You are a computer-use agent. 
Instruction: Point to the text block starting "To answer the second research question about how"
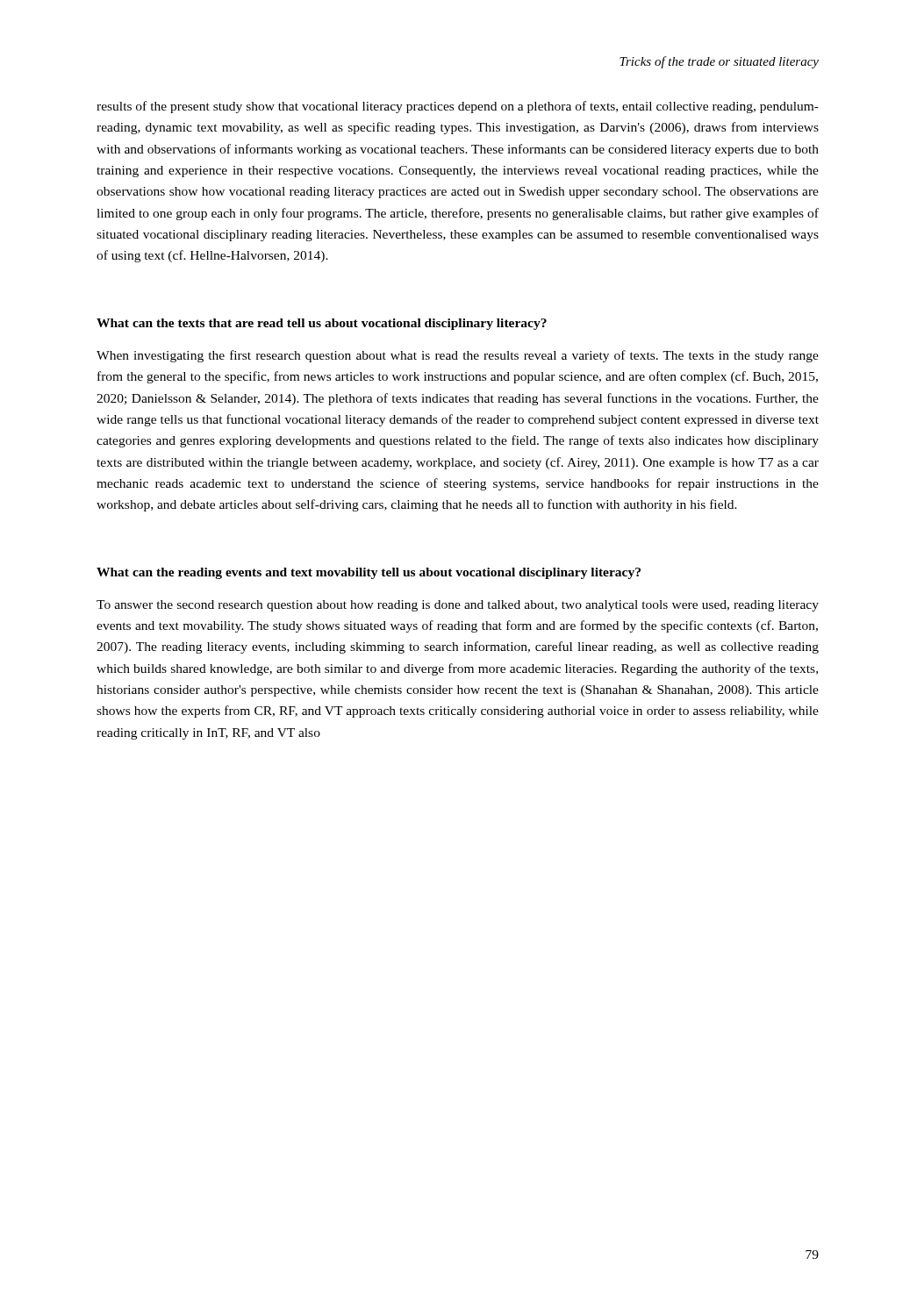pyautogui.click(x=458, y=668)
